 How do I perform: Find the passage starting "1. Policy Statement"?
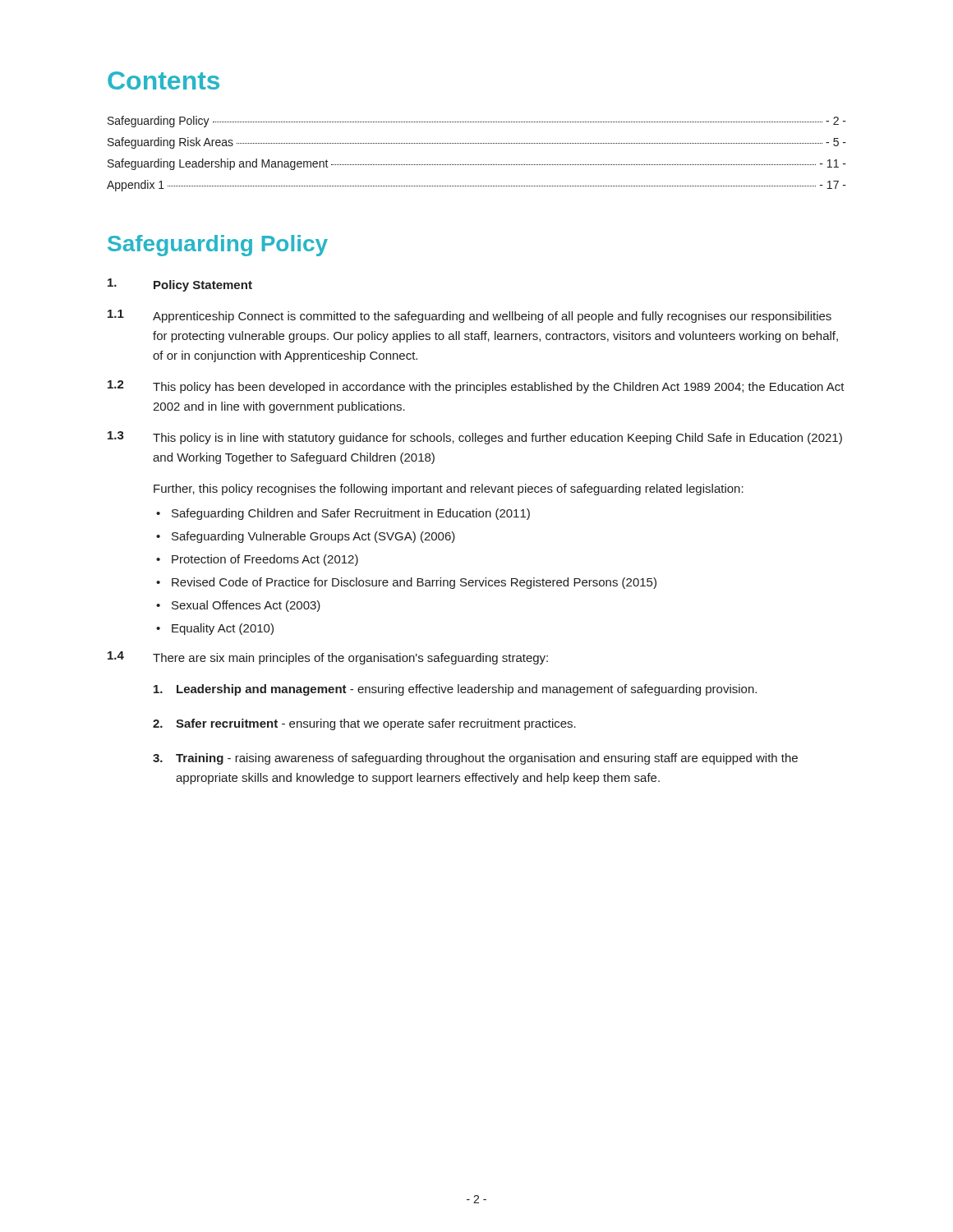[x=180, y=285]
